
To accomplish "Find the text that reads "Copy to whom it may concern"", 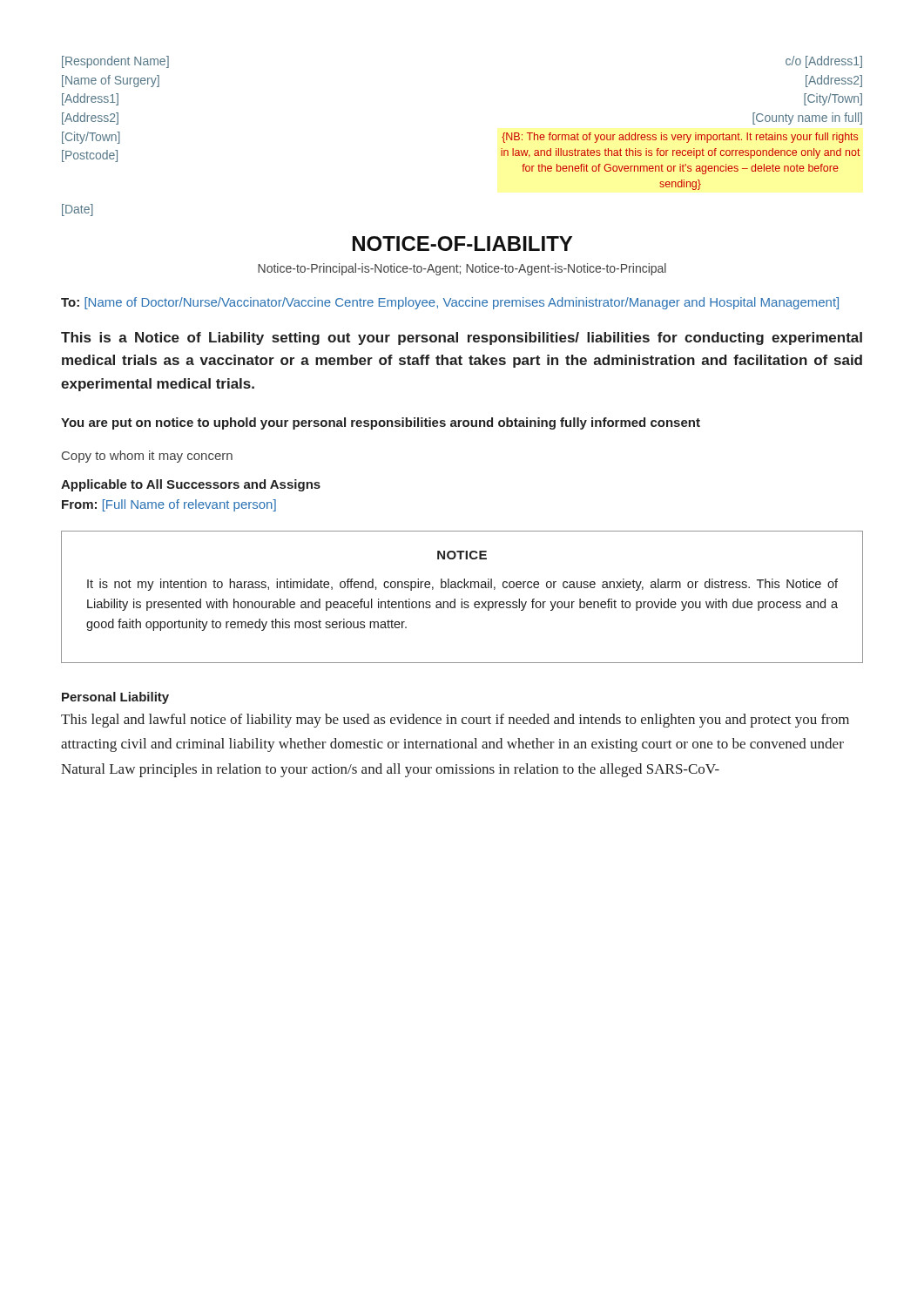I will click(x=147, y=456).
